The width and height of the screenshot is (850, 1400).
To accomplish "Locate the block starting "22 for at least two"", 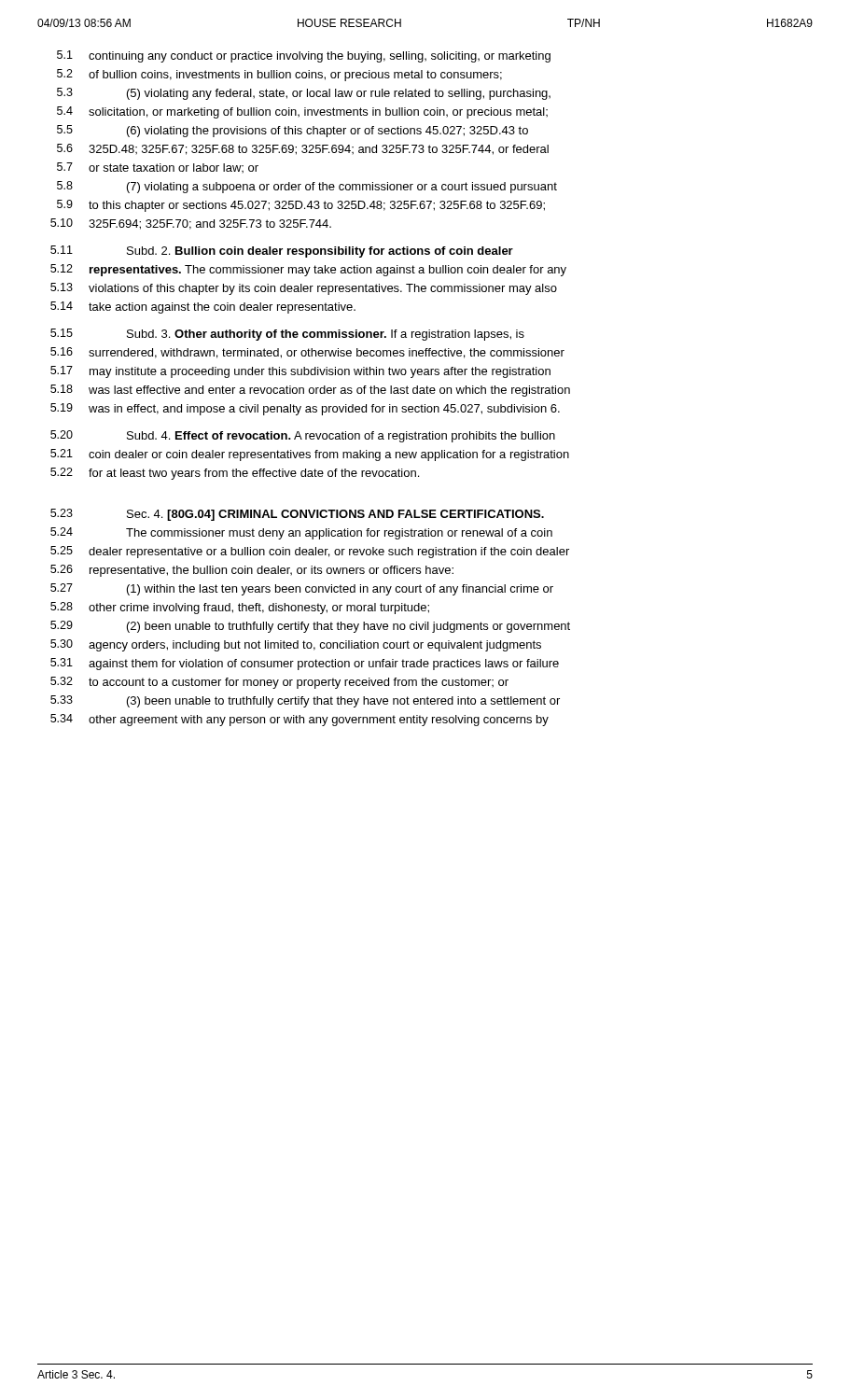I will pos(420,473).
